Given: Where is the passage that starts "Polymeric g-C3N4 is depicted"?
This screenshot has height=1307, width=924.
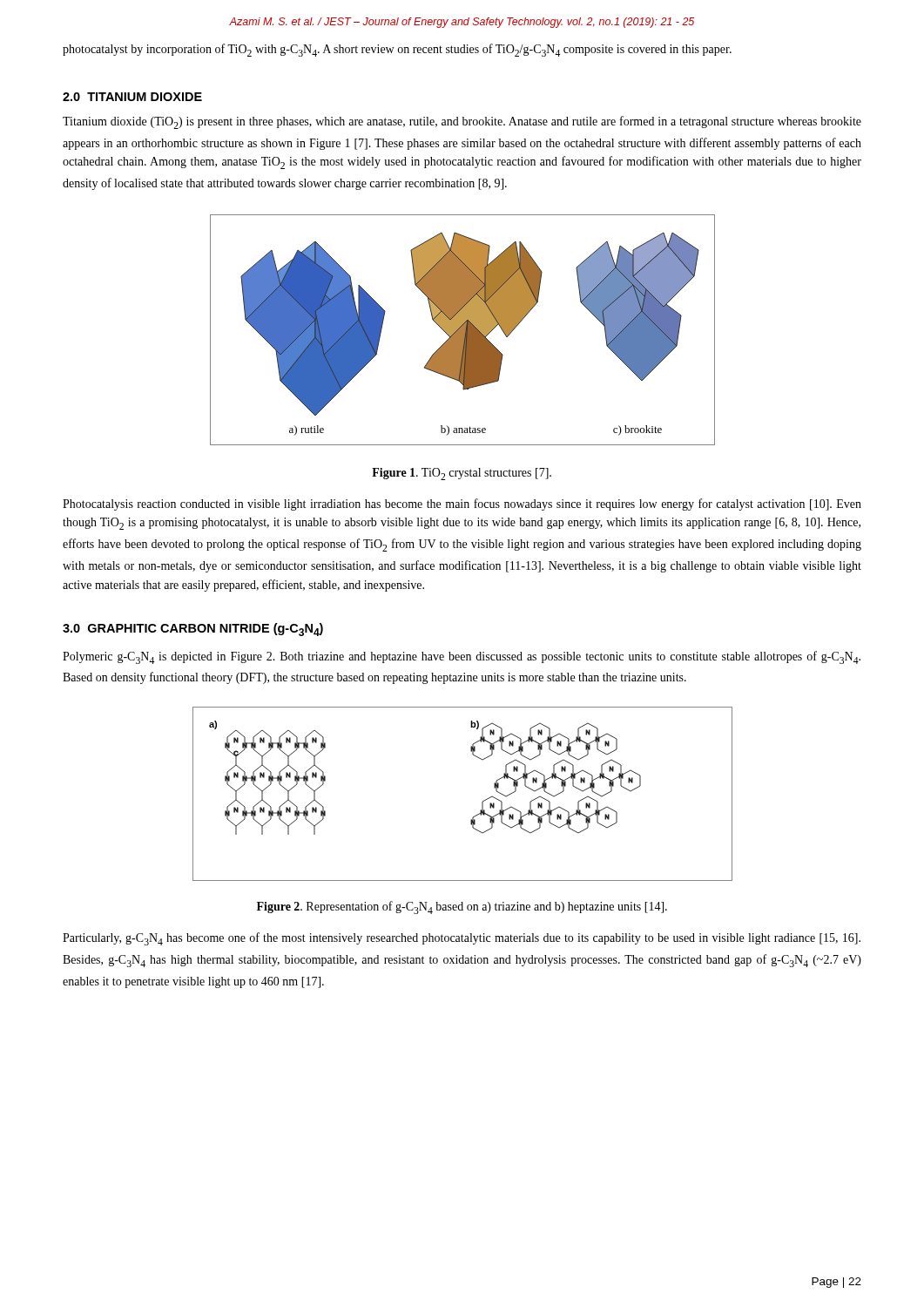Looking at the screenshot, I should pos(462,667).
